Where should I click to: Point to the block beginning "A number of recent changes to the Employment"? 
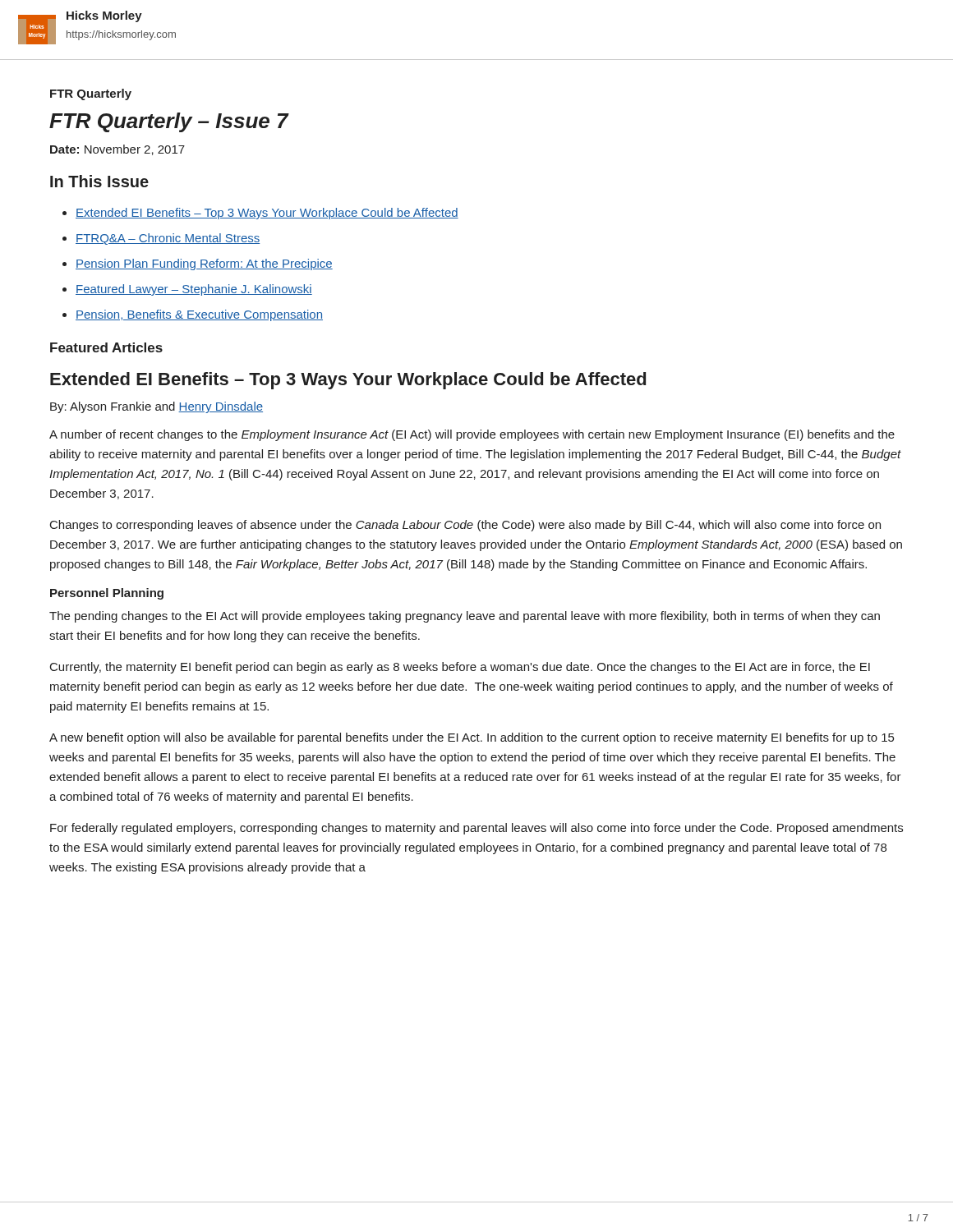475,464
